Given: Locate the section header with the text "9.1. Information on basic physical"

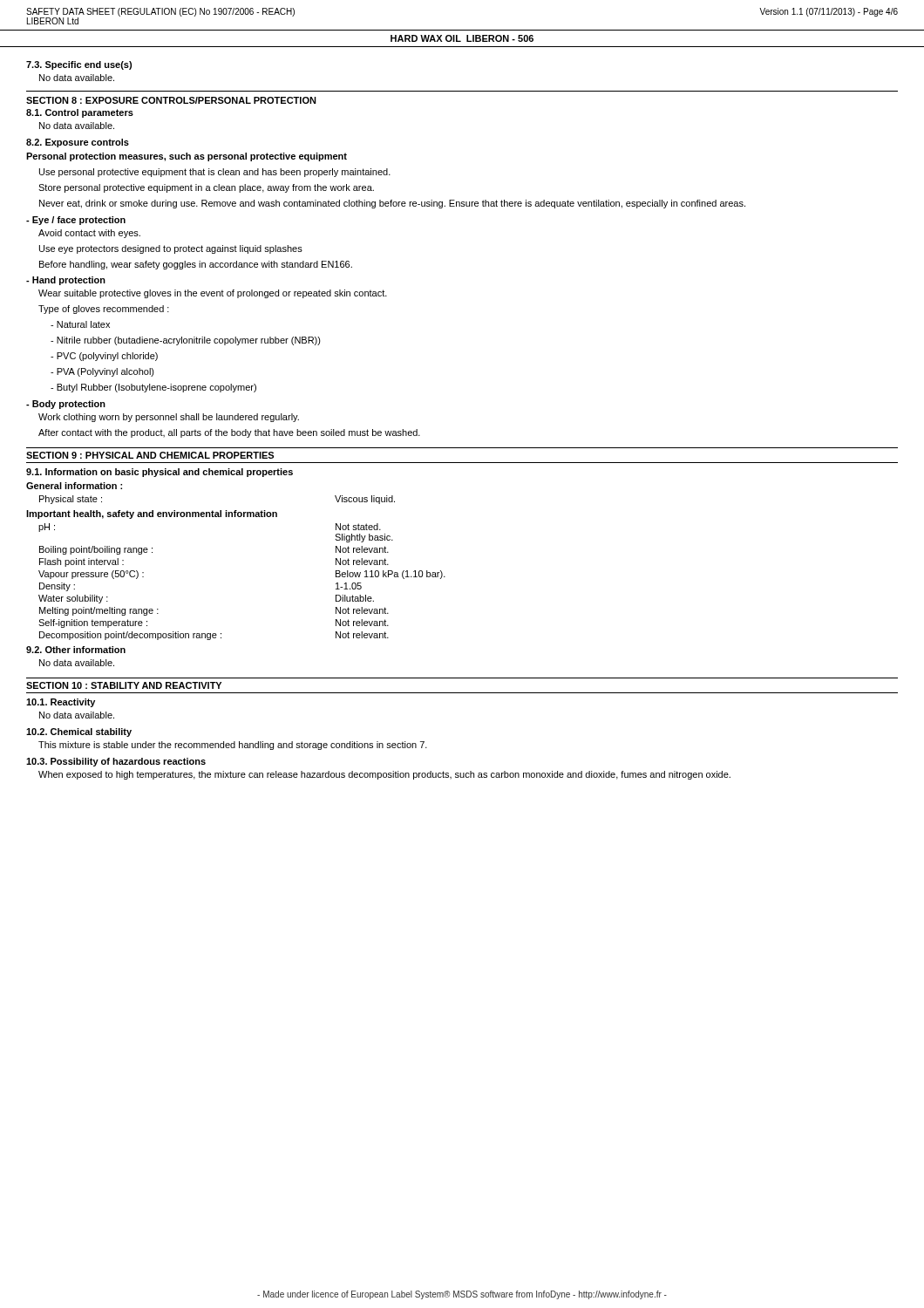Looking at the screenshot, I should pyautogui.click(x=160, y=472).
